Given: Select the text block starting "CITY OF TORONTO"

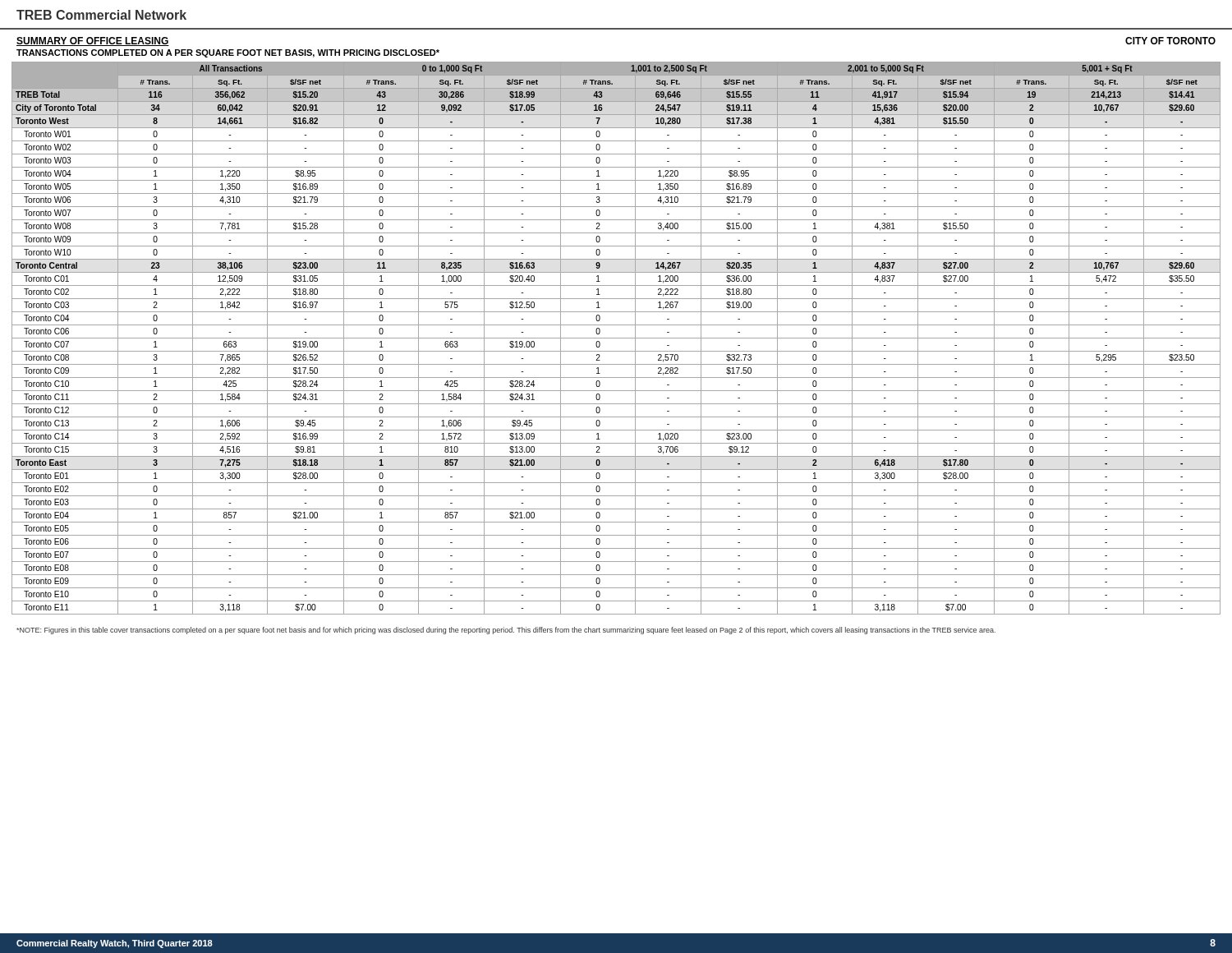Looking at the screenshot, I should pyautogui.click(x=1170, y=41).
